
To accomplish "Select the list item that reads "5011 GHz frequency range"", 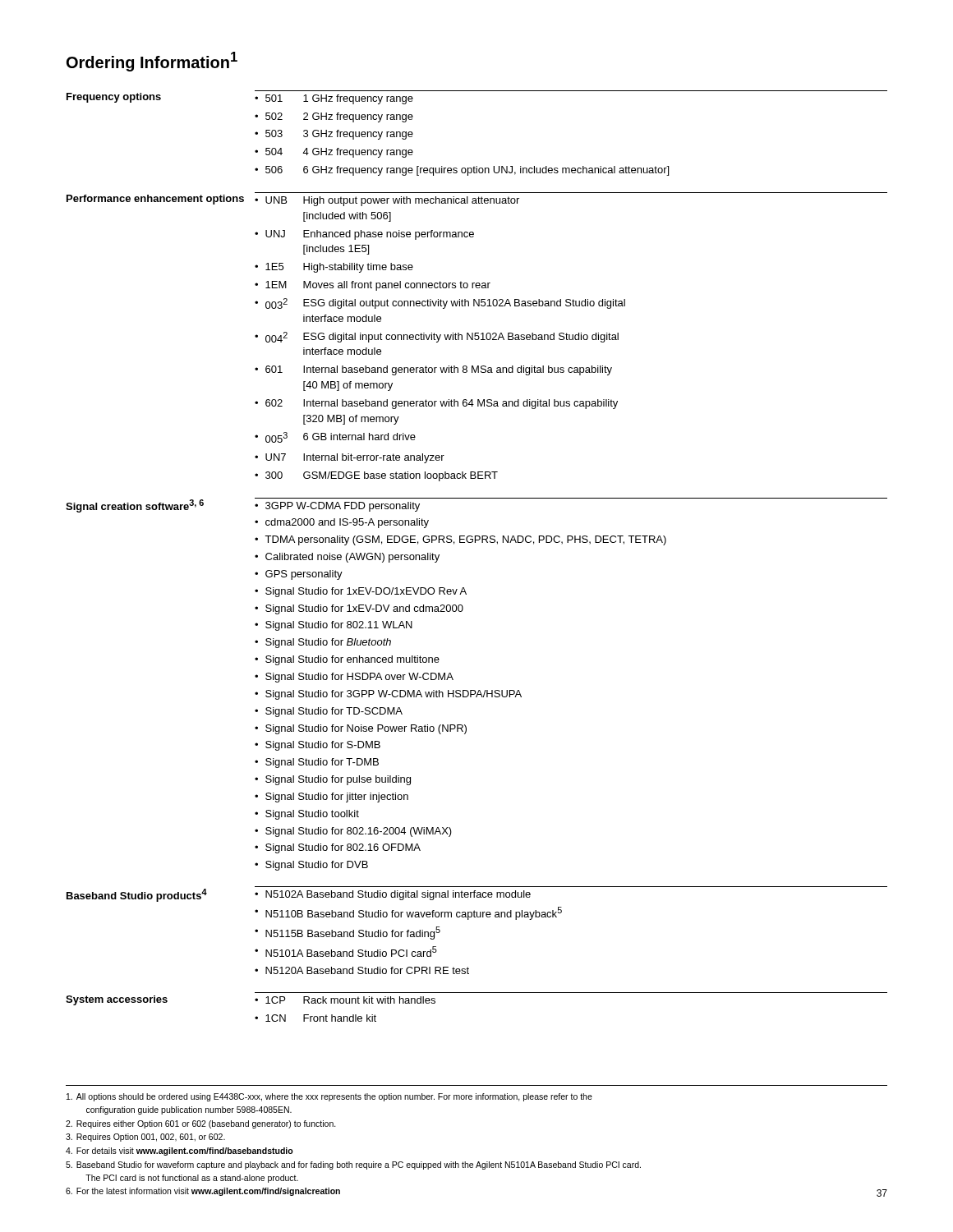I will click(334, 99).
